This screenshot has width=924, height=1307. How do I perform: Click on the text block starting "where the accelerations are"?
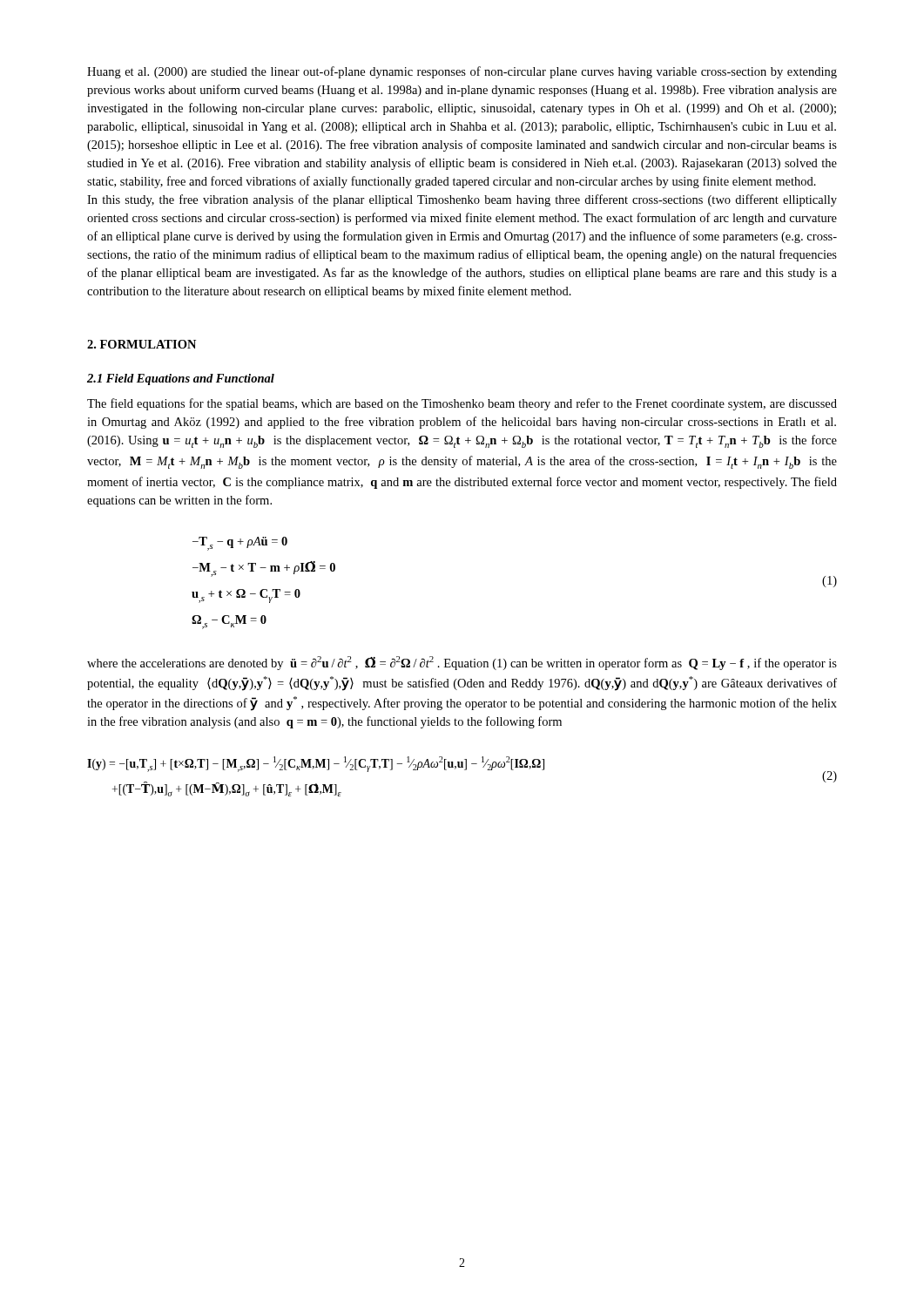pos(462,691)
